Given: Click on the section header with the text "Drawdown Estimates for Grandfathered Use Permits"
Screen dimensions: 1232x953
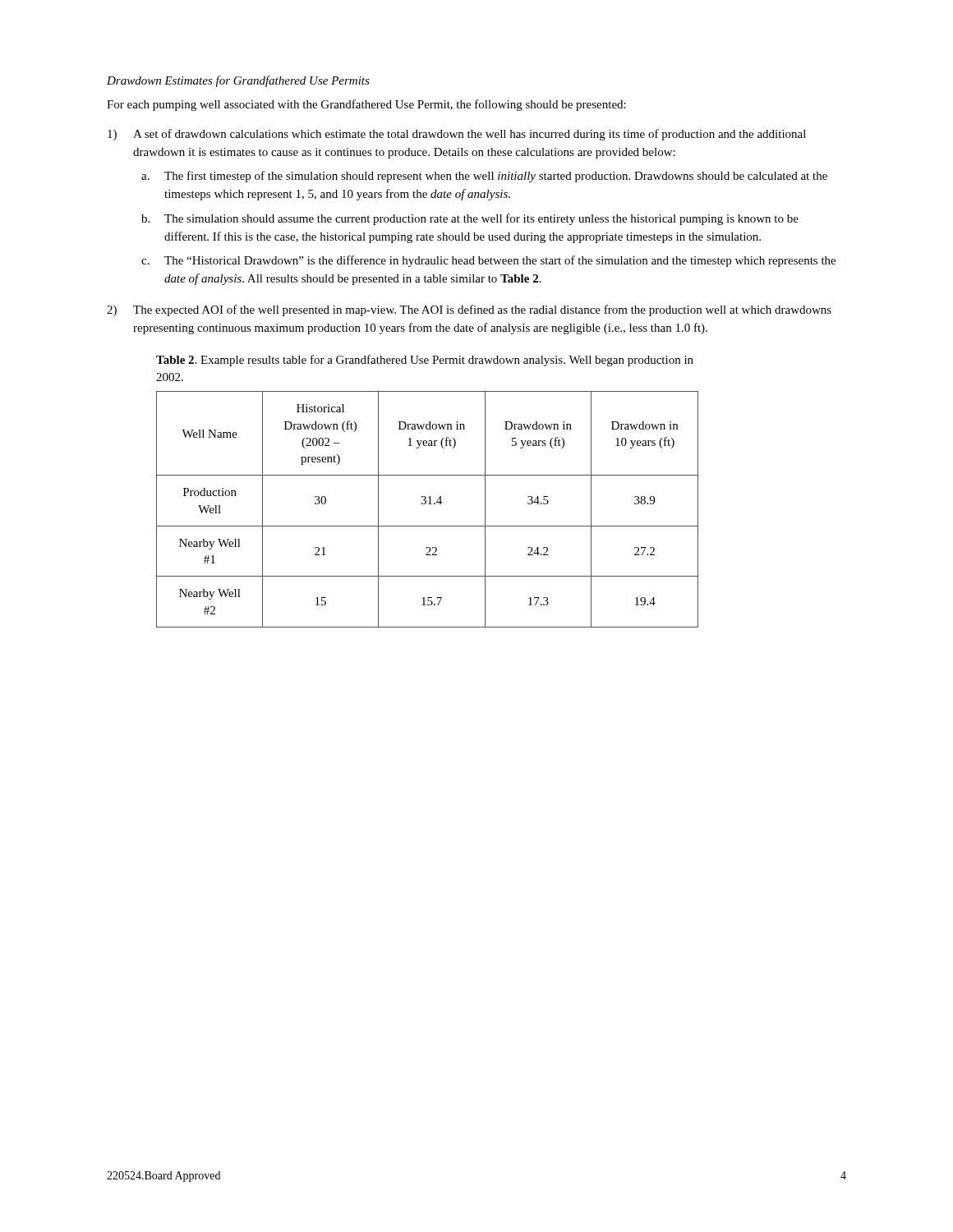Looking at the screenshot, I should (238, 81).
